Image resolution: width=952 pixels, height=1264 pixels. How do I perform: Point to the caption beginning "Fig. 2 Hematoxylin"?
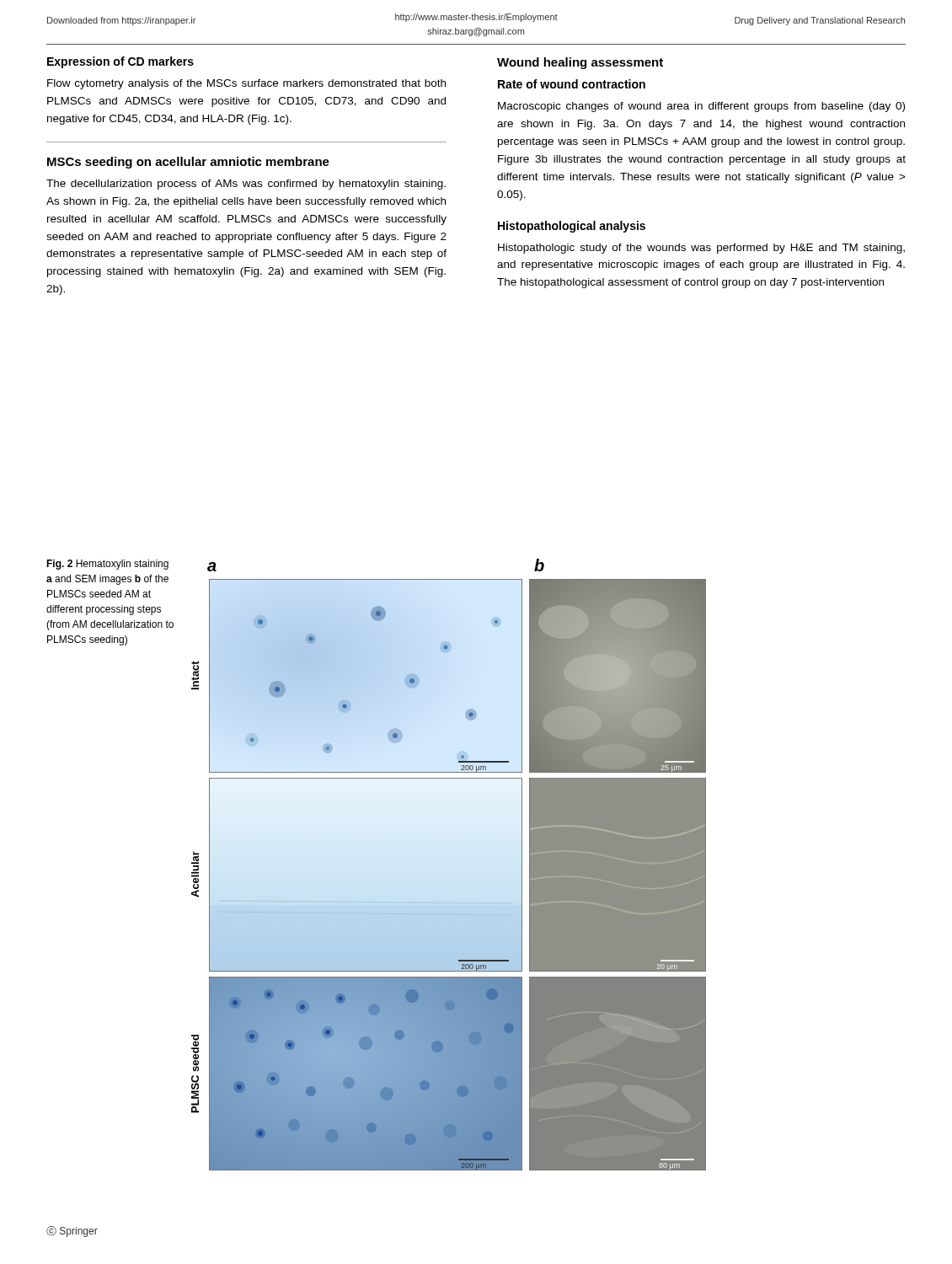tap(110, 602)
